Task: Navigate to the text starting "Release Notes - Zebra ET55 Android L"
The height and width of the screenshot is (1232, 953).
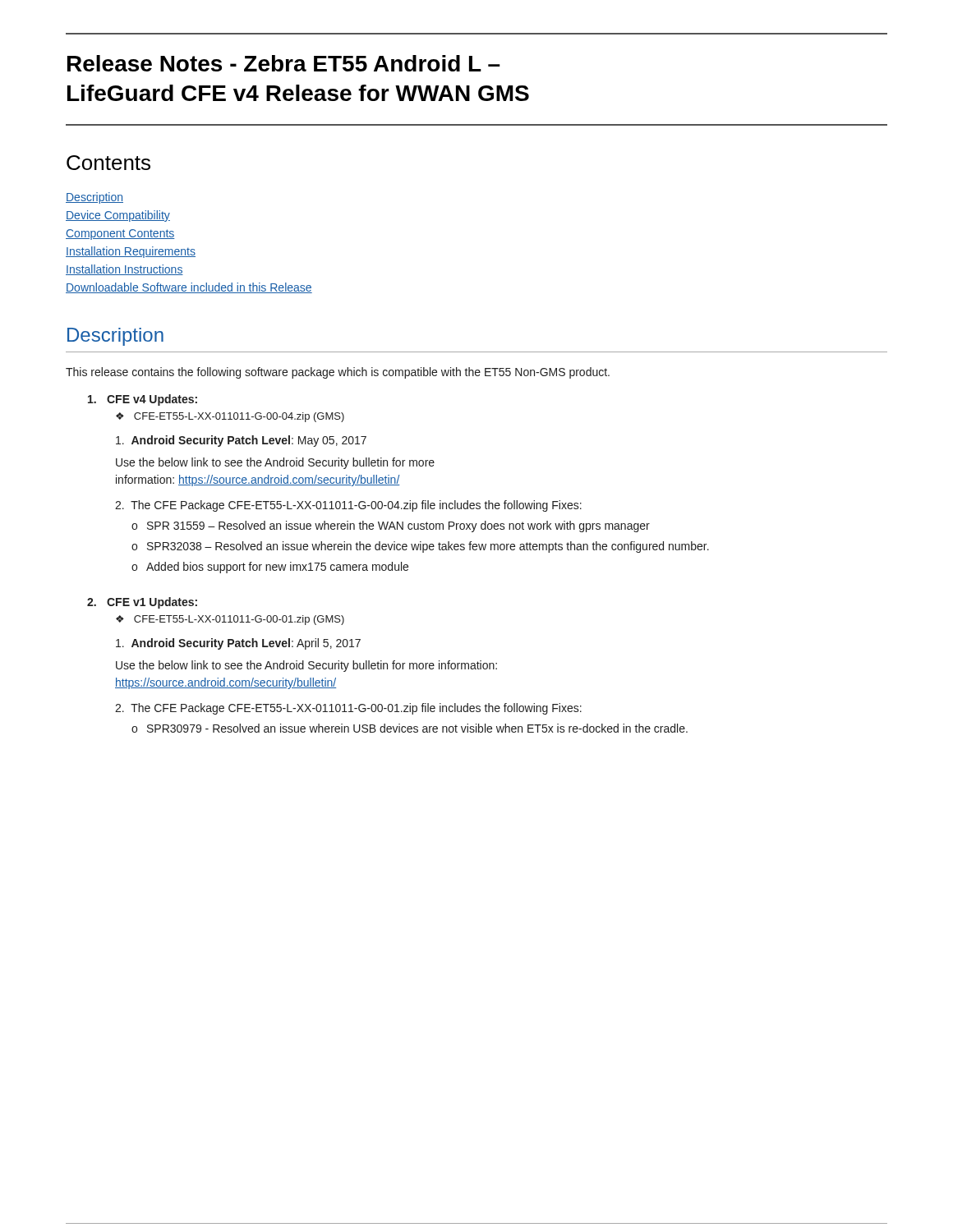Action: pos(476,79)
